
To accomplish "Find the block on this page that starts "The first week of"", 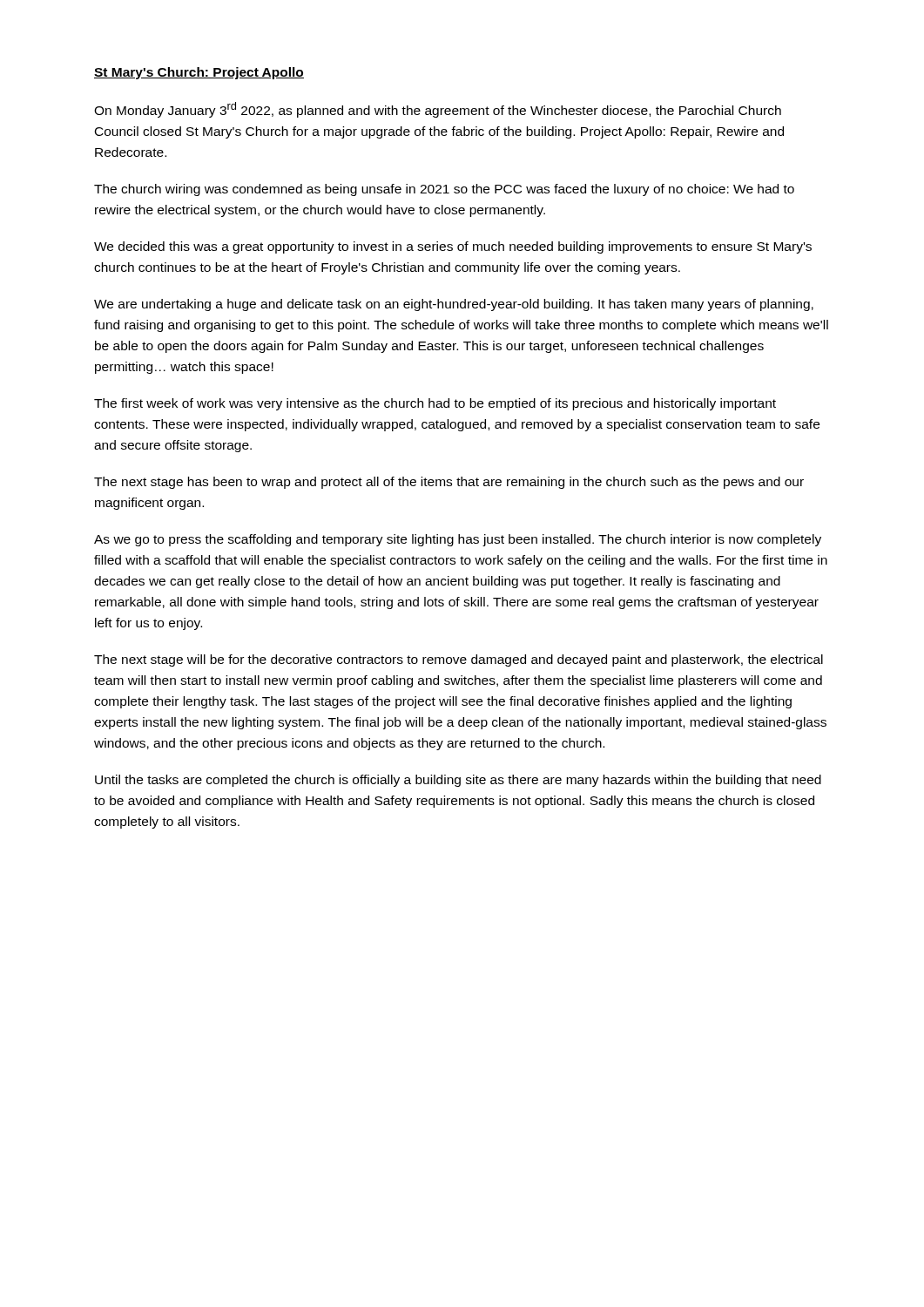I will tap(457, 424).
